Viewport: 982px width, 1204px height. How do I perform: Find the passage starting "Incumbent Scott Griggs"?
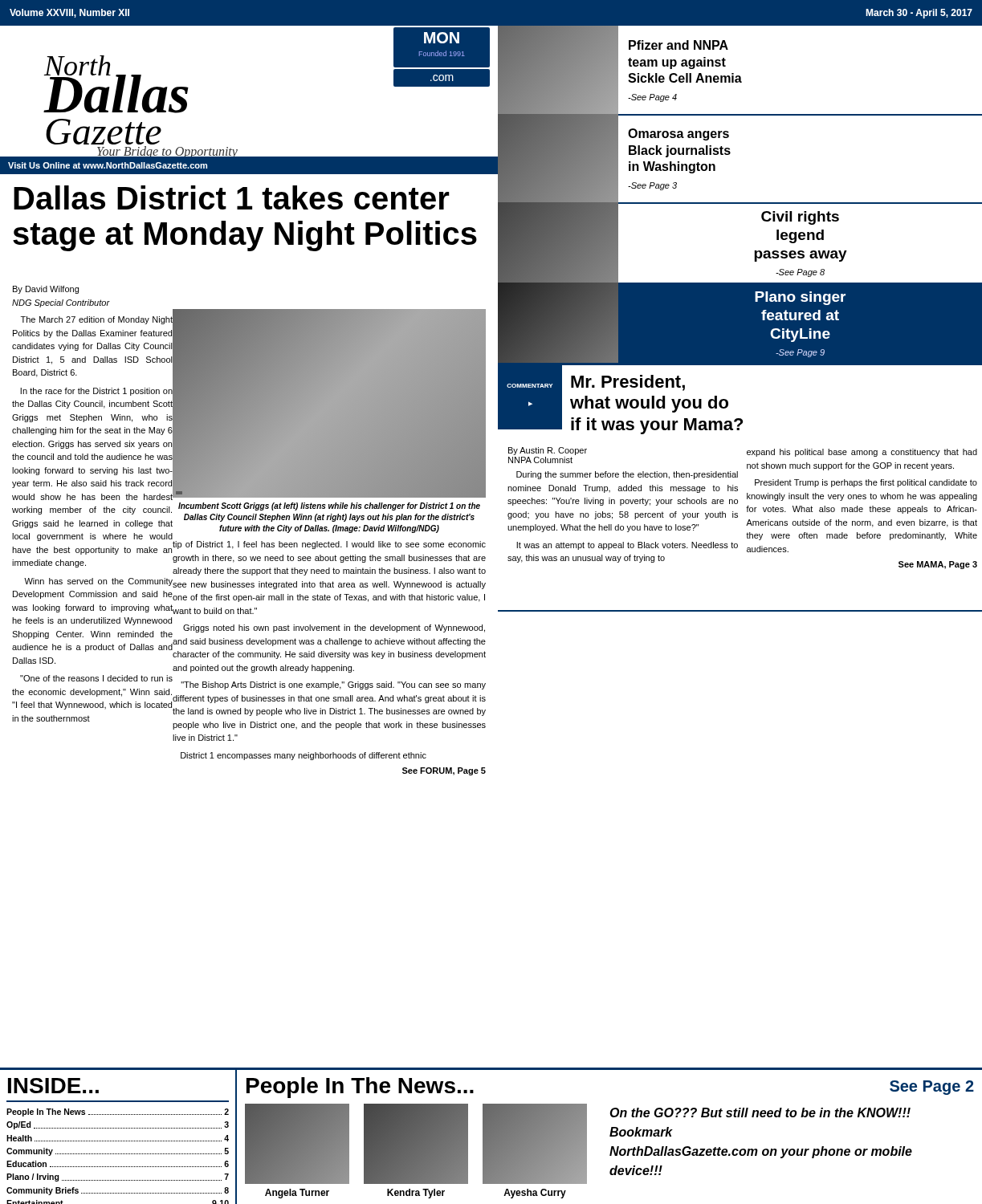tap(329, 518)
